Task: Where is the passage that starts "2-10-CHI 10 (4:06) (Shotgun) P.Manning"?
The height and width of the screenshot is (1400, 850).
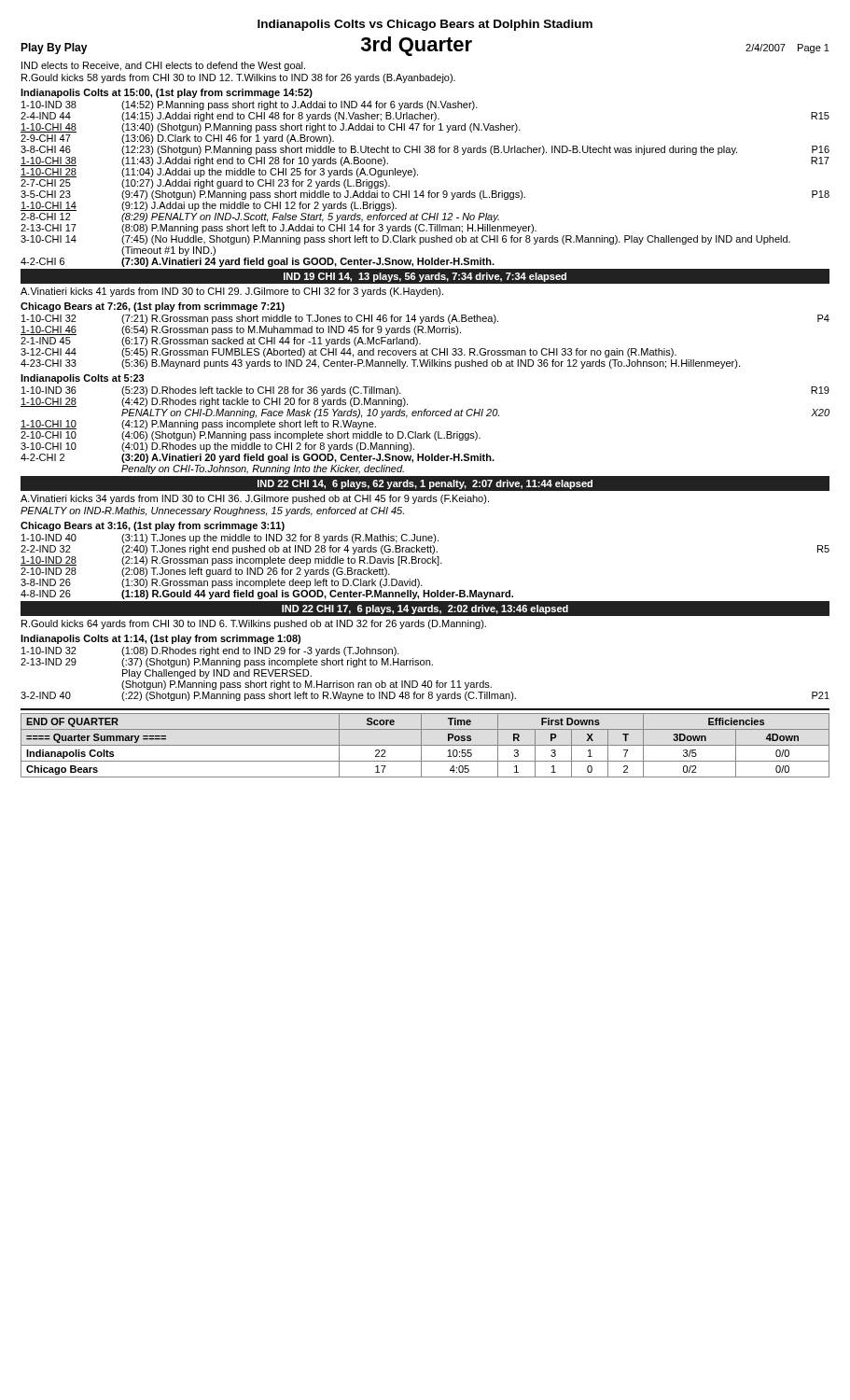Action: point(425,435)
